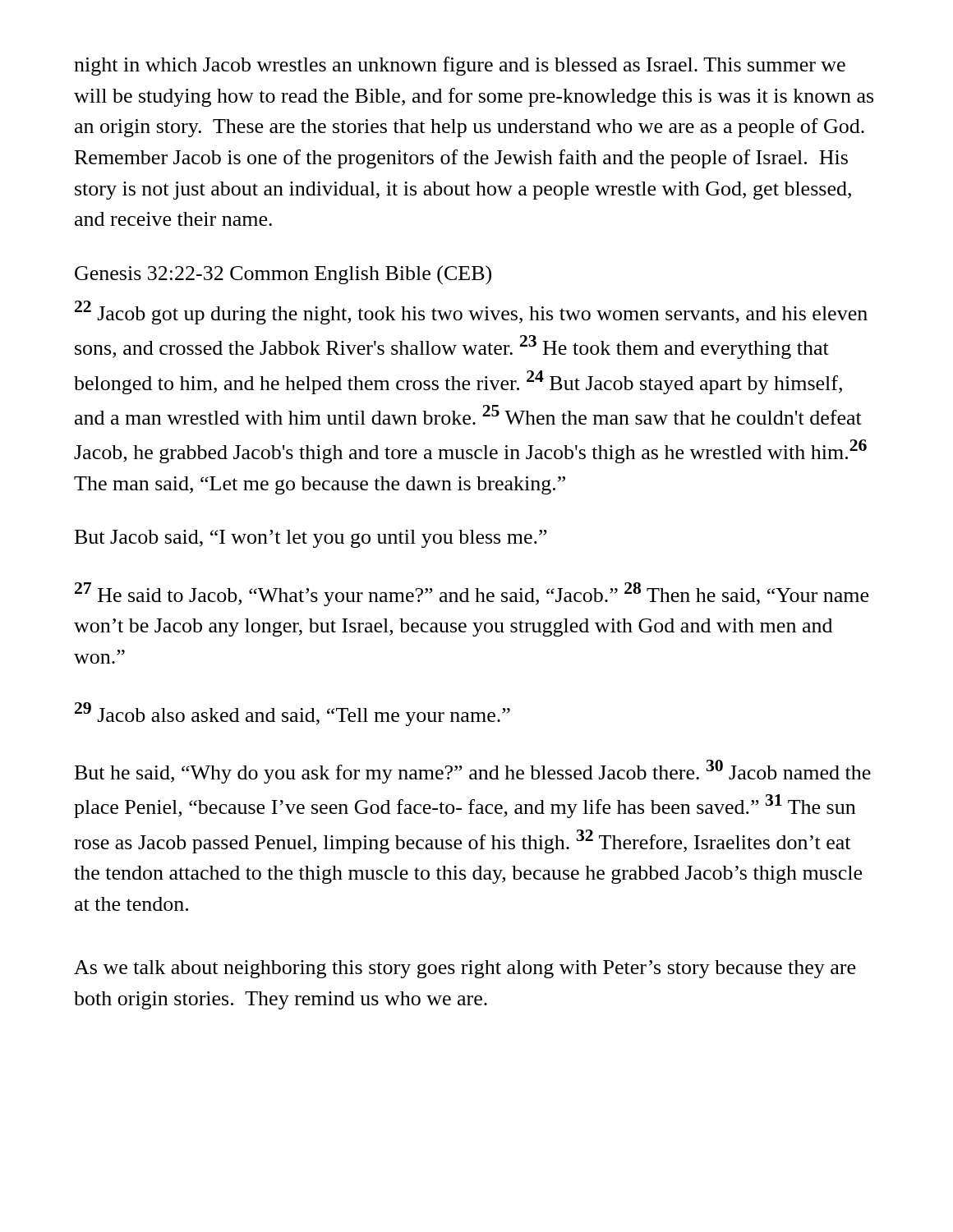Point to the text starting "29 Jacob also asked and said,"
The width and height of the screenshot is (953, 1232).
[x=292, y=712]
